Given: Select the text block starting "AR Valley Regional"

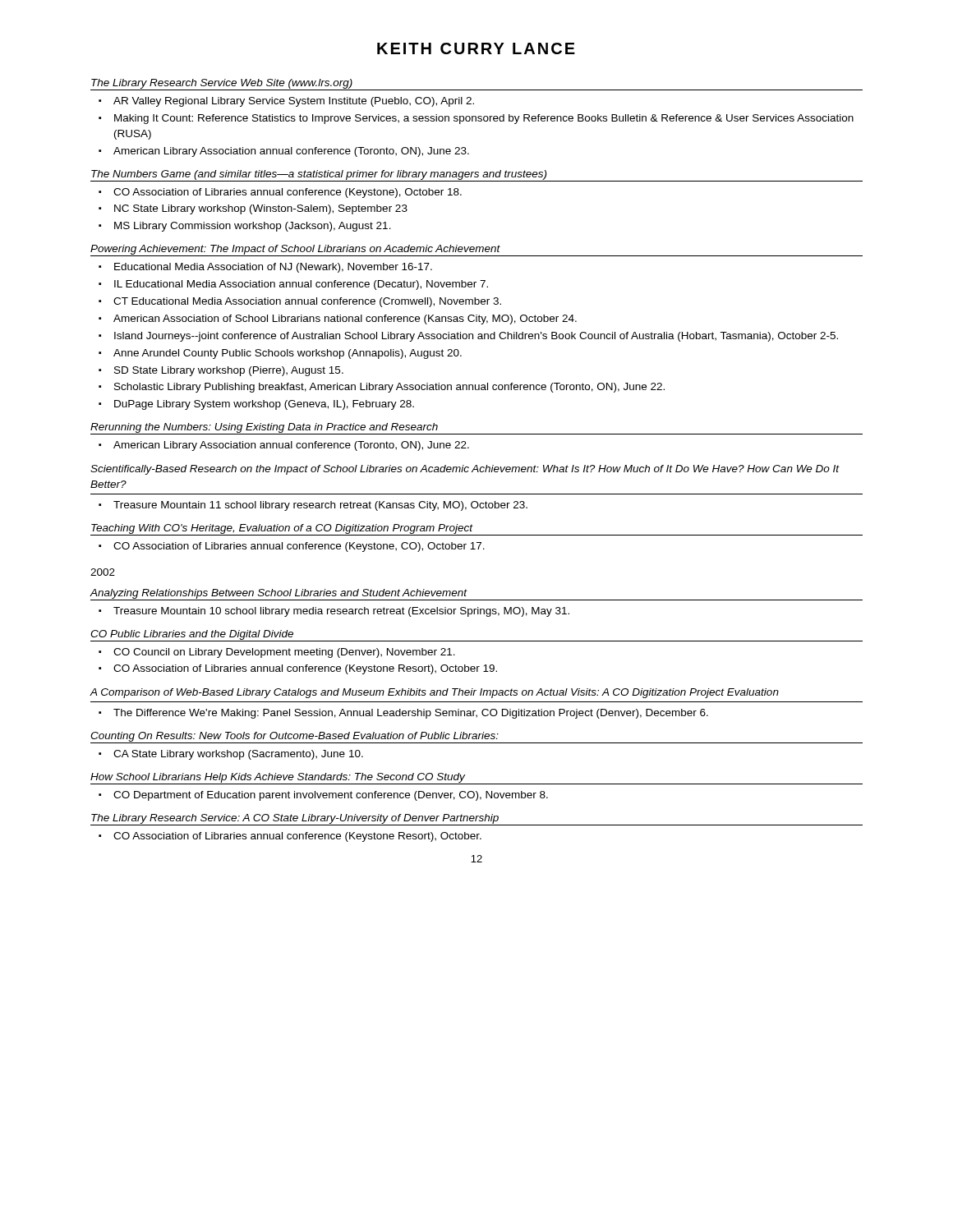Looking at the screenshot, I should (x=294, y=101).
